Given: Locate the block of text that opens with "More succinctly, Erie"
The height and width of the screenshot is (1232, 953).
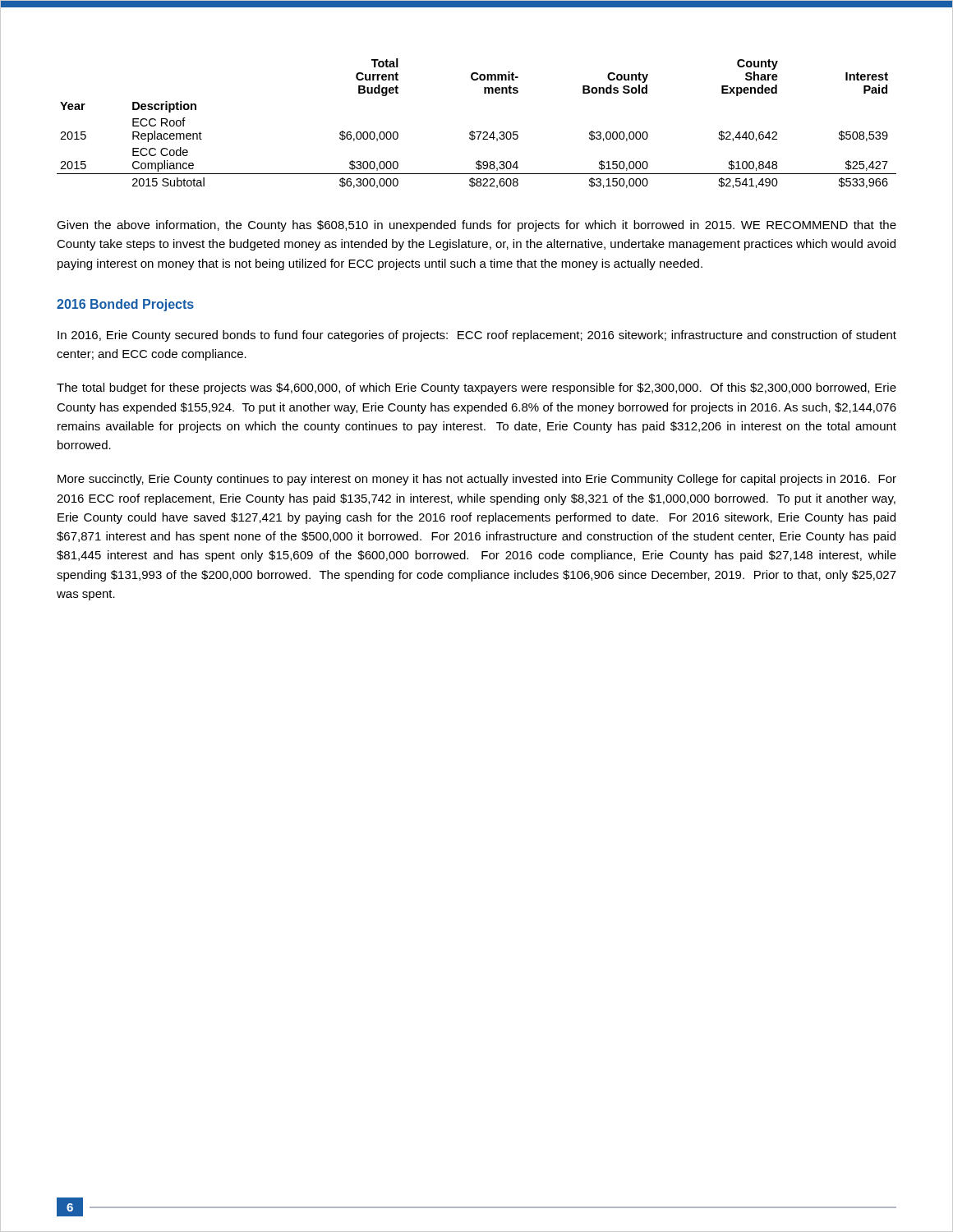Looking at the screenshot, I should (476, 536).
